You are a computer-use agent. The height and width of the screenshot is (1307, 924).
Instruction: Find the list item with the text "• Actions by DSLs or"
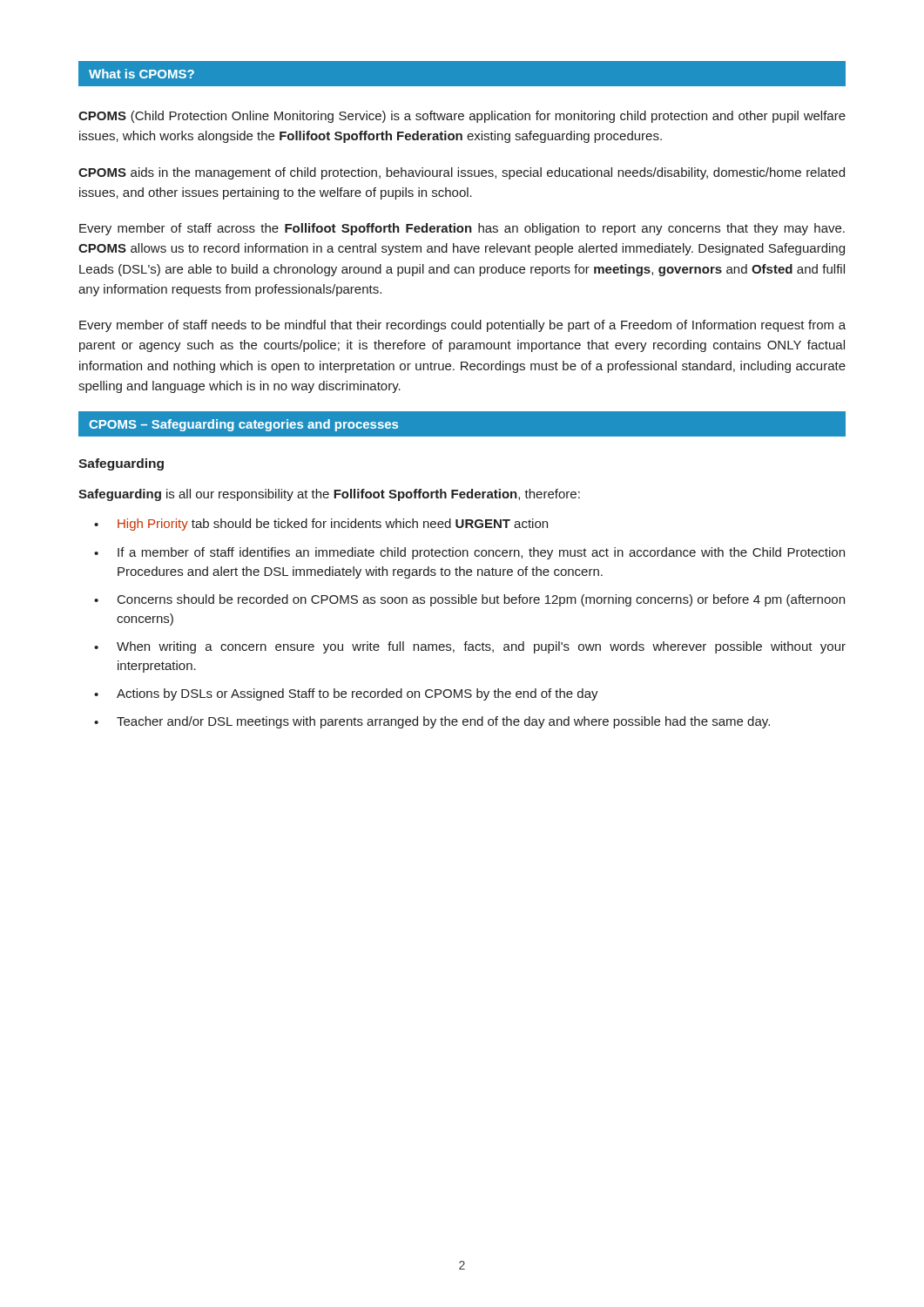click(x=470, y=694)
